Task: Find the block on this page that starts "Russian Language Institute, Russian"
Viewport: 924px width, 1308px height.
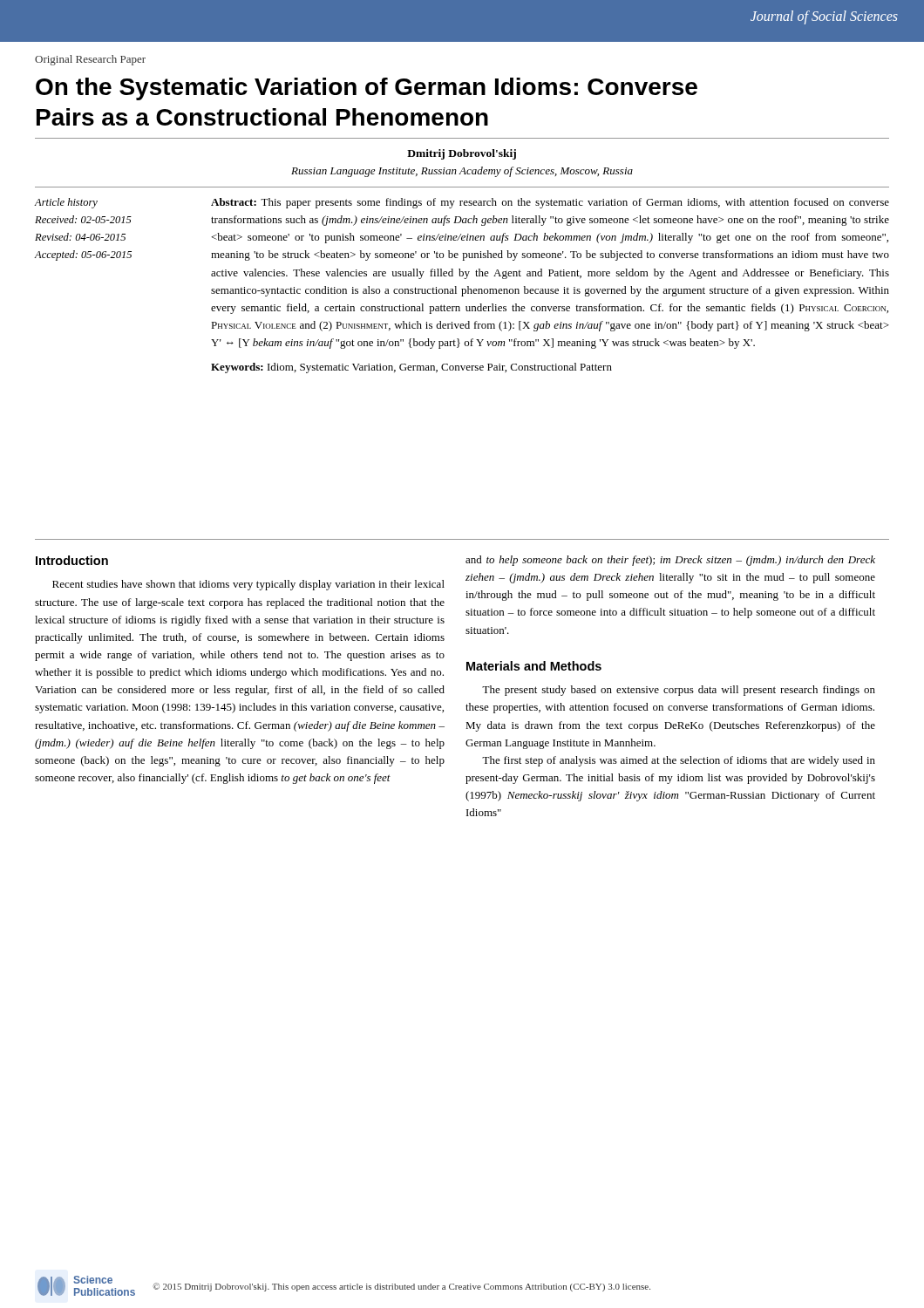Action: (x=462, y=170)
